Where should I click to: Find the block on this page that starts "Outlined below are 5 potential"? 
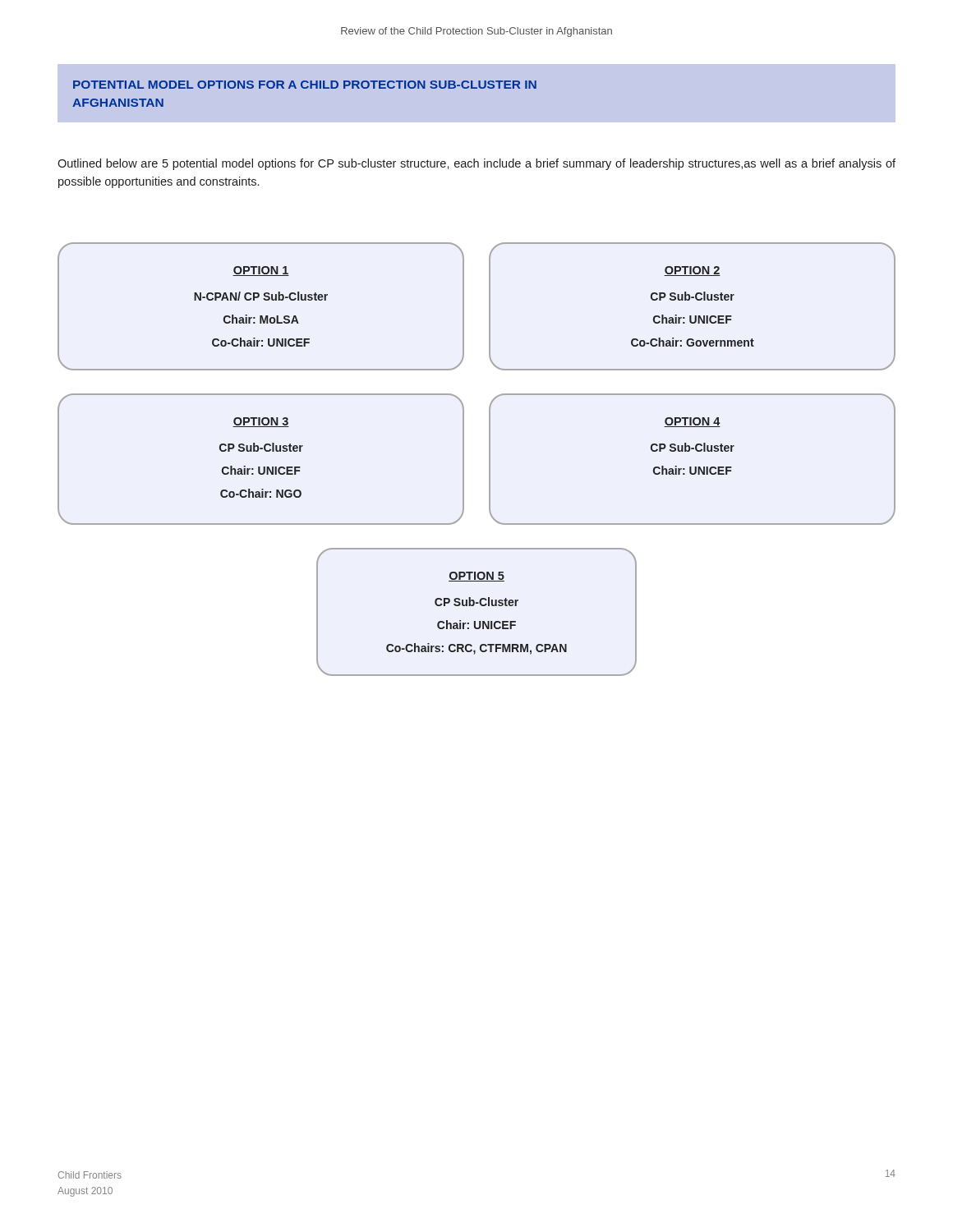pos(476,173)
